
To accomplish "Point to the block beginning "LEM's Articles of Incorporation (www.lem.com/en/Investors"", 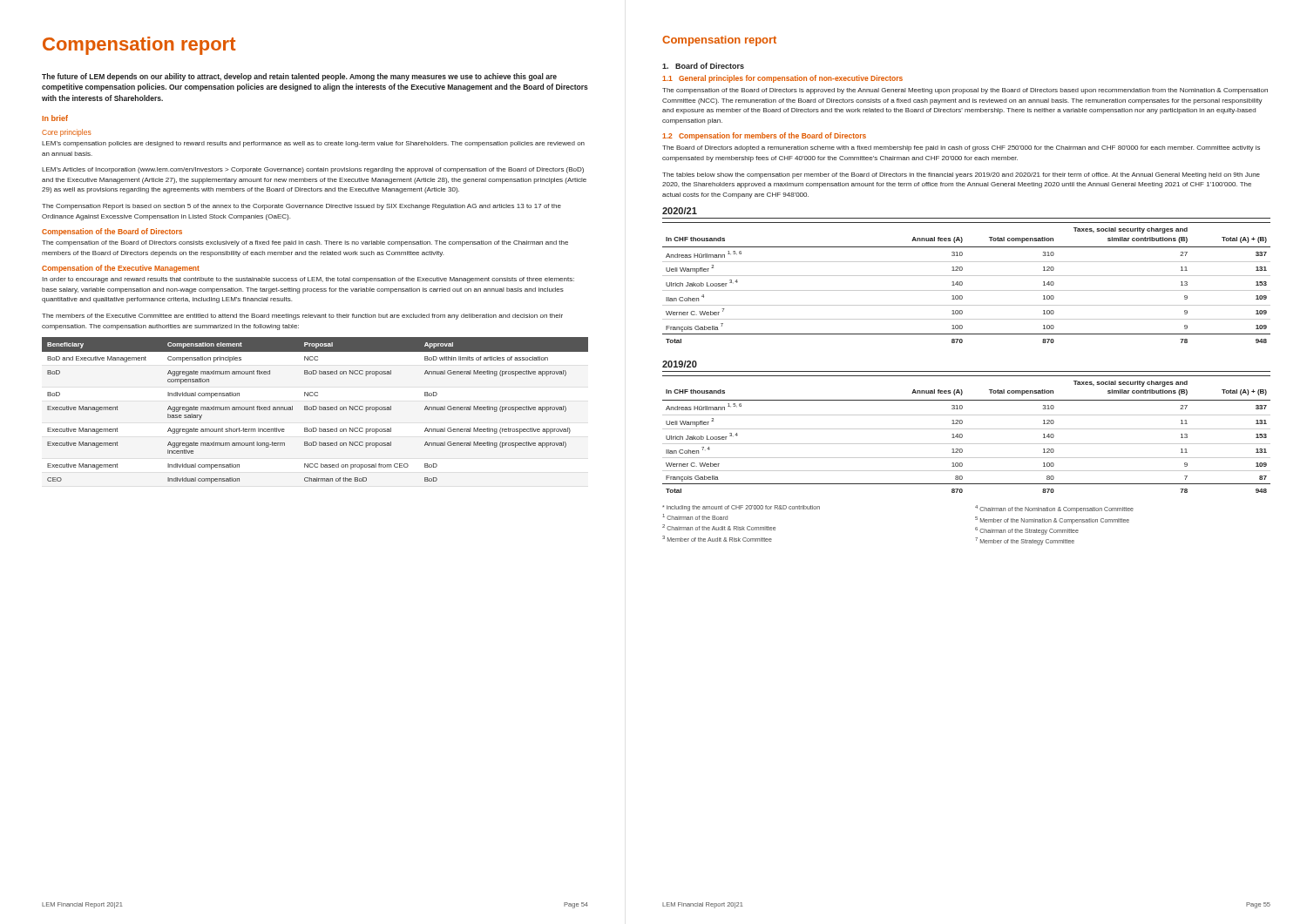I will pos(314,180).
